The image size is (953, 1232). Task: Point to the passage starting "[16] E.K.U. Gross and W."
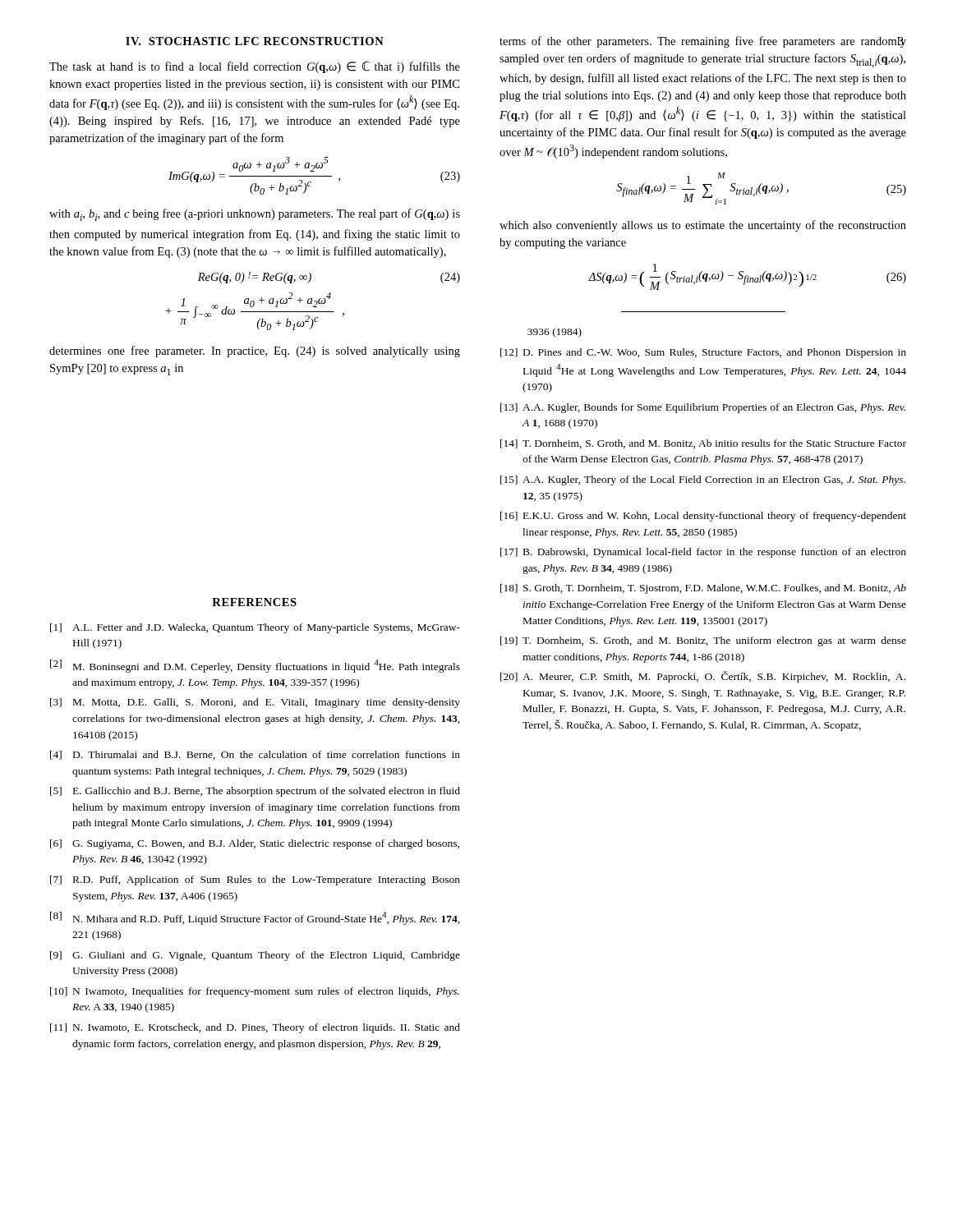pyautogui.click(x=703, y=524)
